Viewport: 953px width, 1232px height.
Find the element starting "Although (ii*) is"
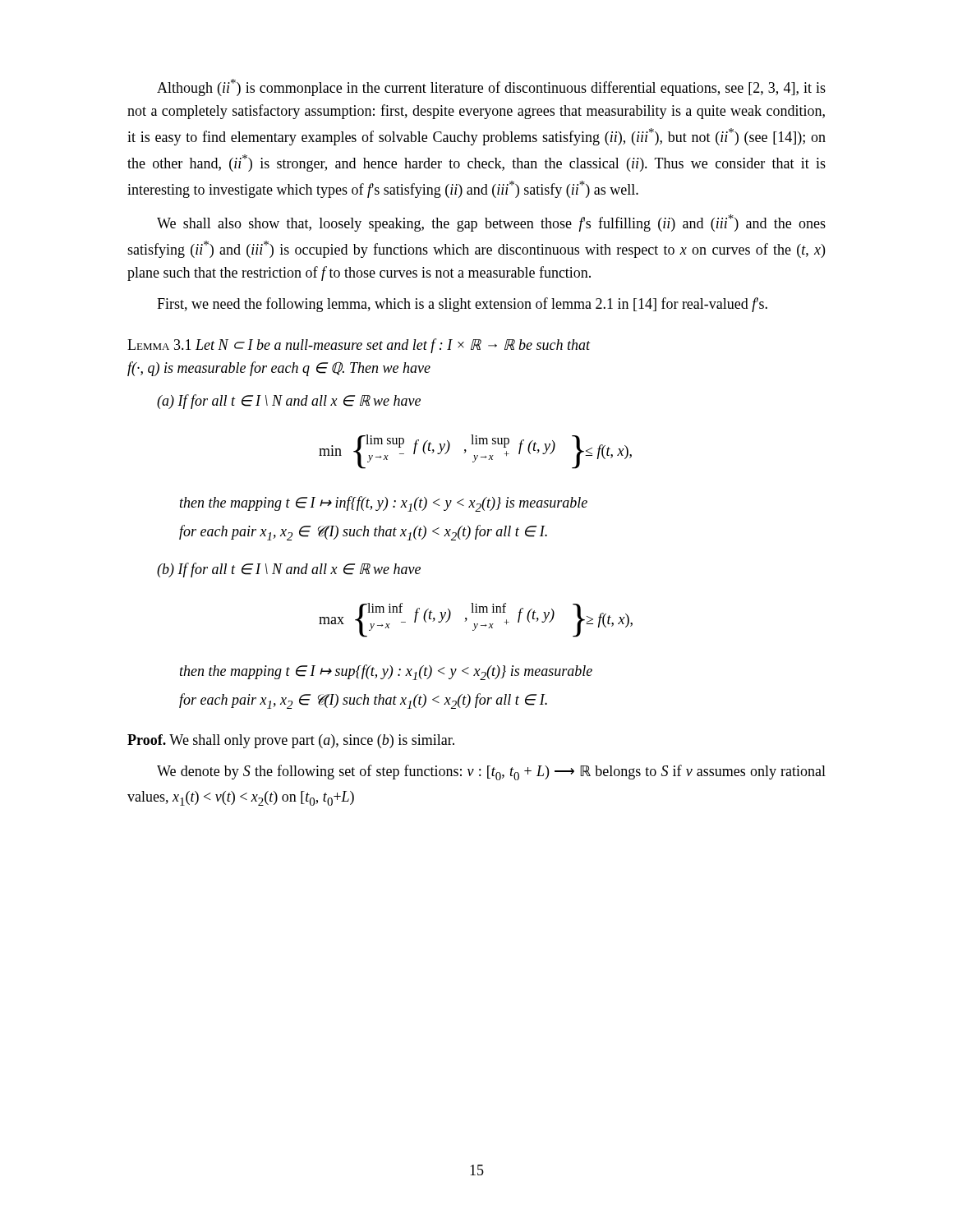(x=476, y=138)
